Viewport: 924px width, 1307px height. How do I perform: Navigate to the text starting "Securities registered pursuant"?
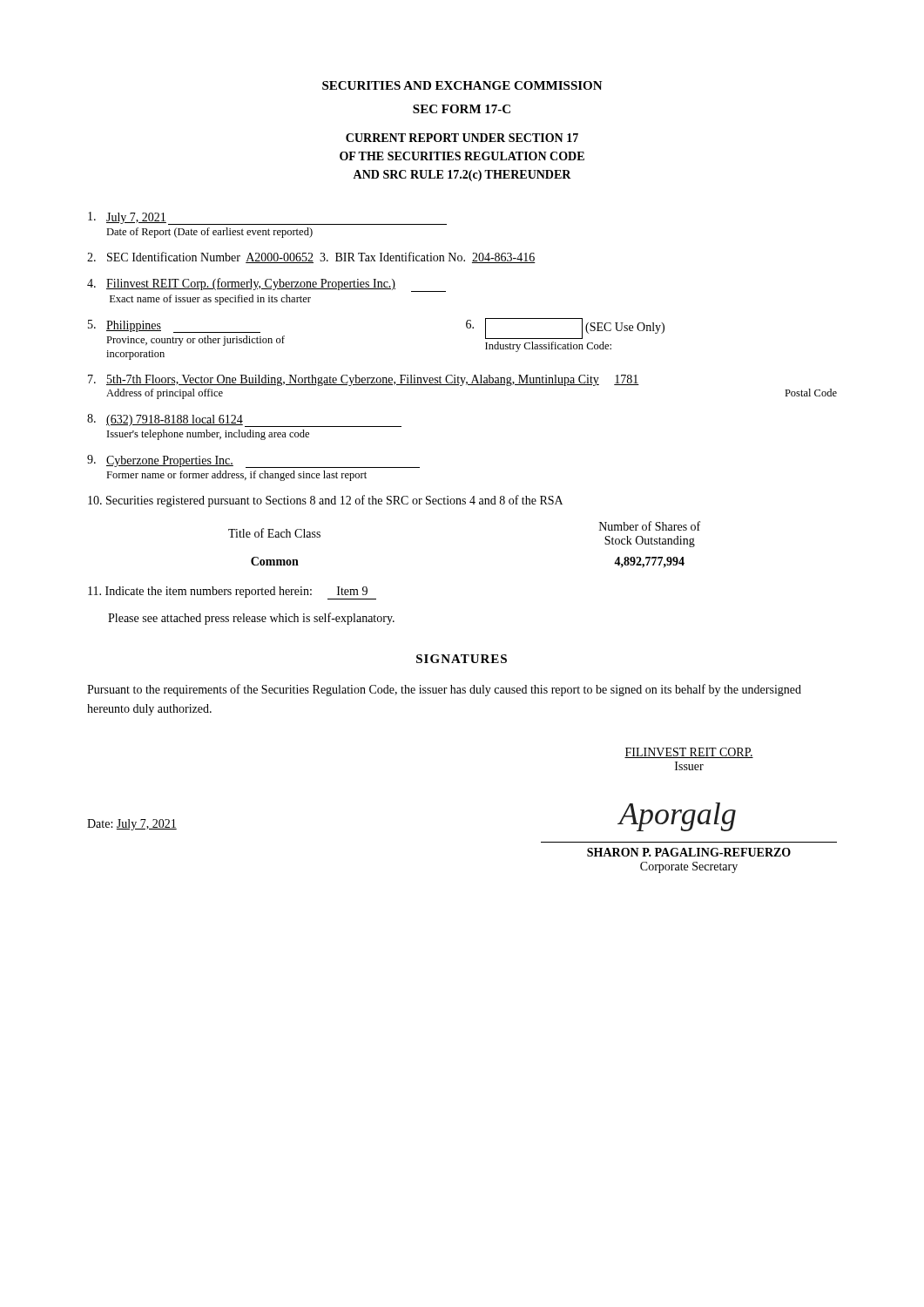click(x=325, y=501)
